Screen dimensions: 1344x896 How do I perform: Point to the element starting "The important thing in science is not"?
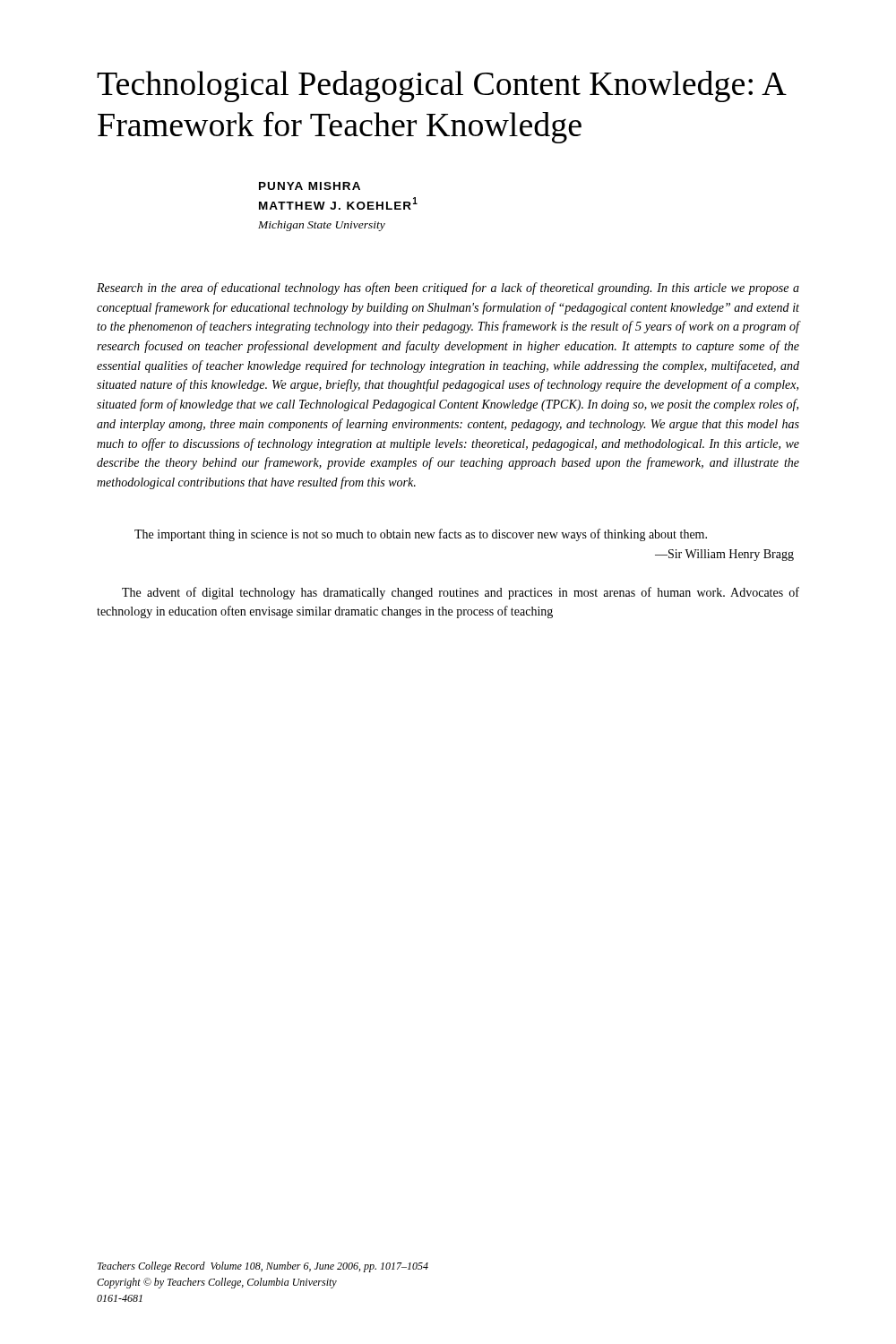[x=467, y=543]
